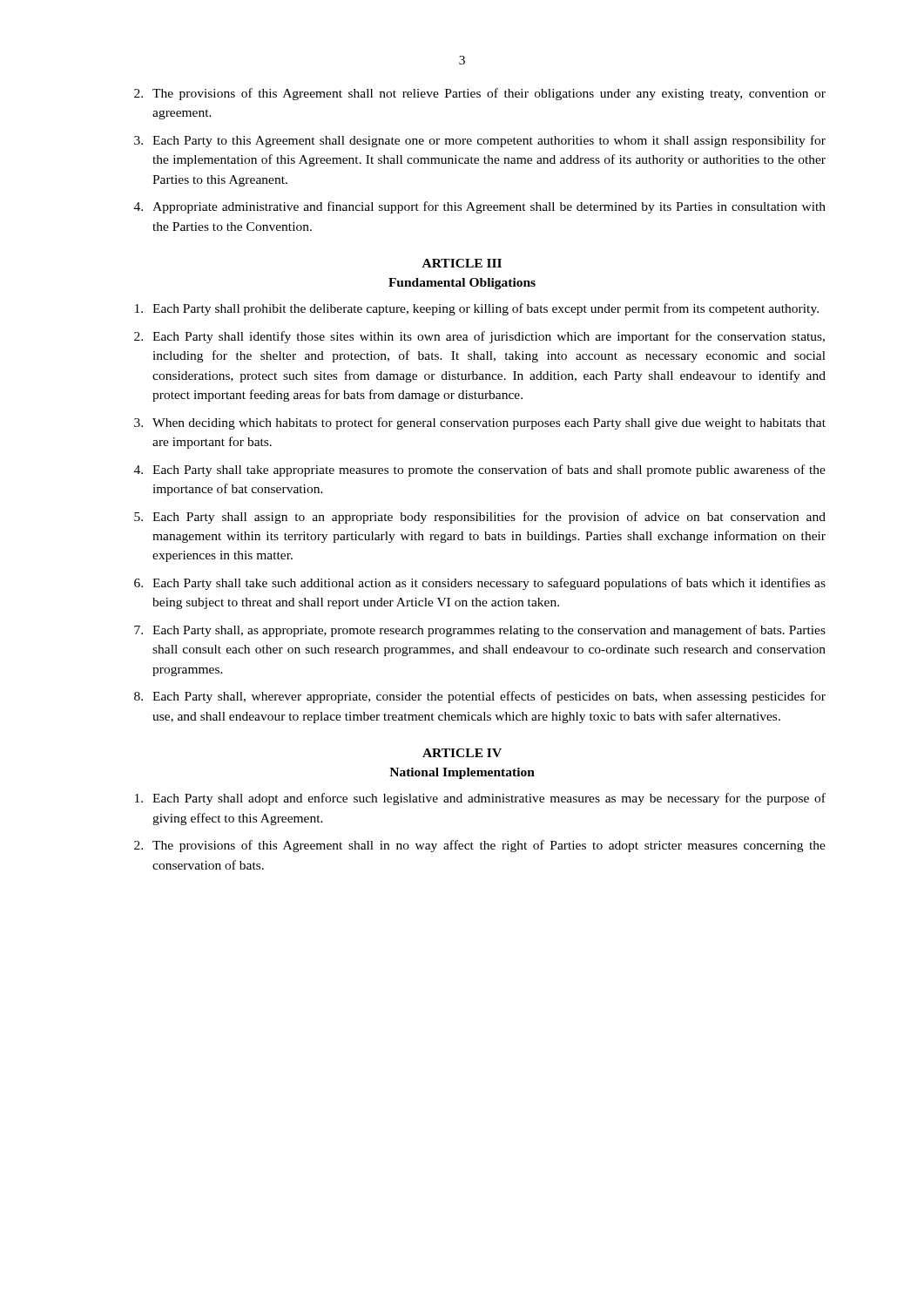This screenshot has width=924, height=1307.
Task: Where is the passage that starts "Each Party shall adopt and enforce"?
Action: 461,808
